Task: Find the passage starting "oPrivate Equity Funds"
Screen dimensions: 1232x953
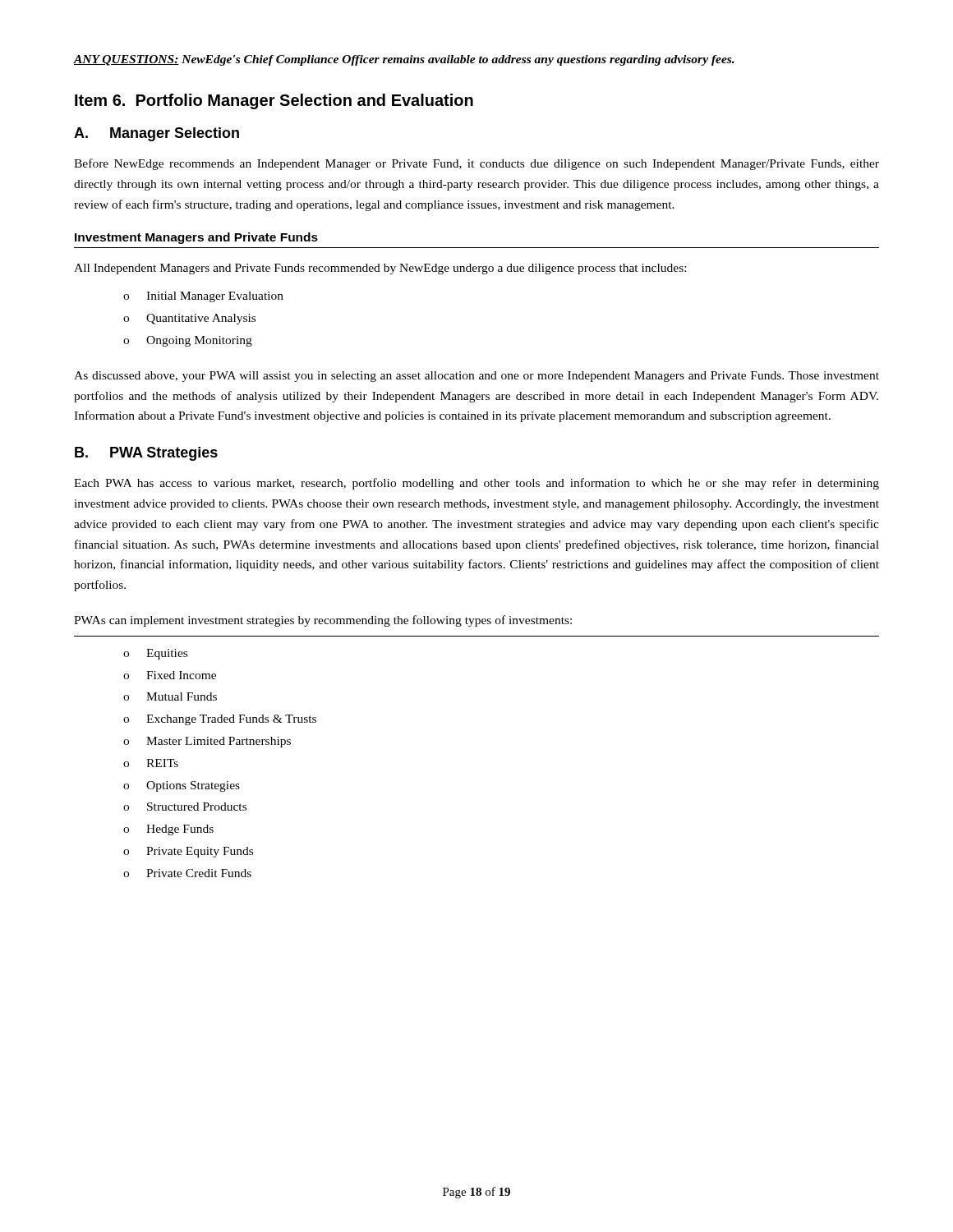Action: [x=189, y=851]
